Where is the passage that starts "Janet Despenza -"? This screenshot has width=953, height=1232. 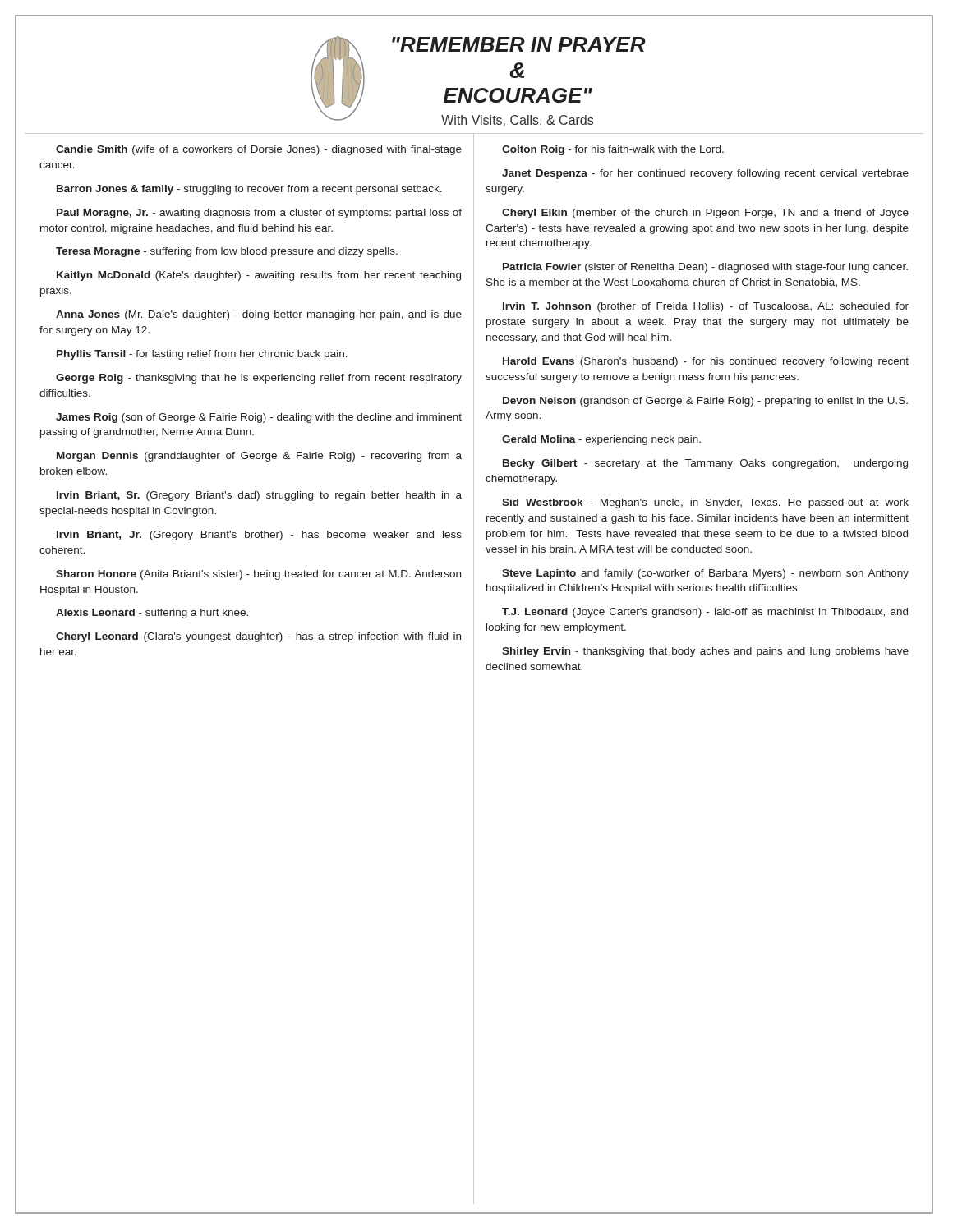click(697, 180)
